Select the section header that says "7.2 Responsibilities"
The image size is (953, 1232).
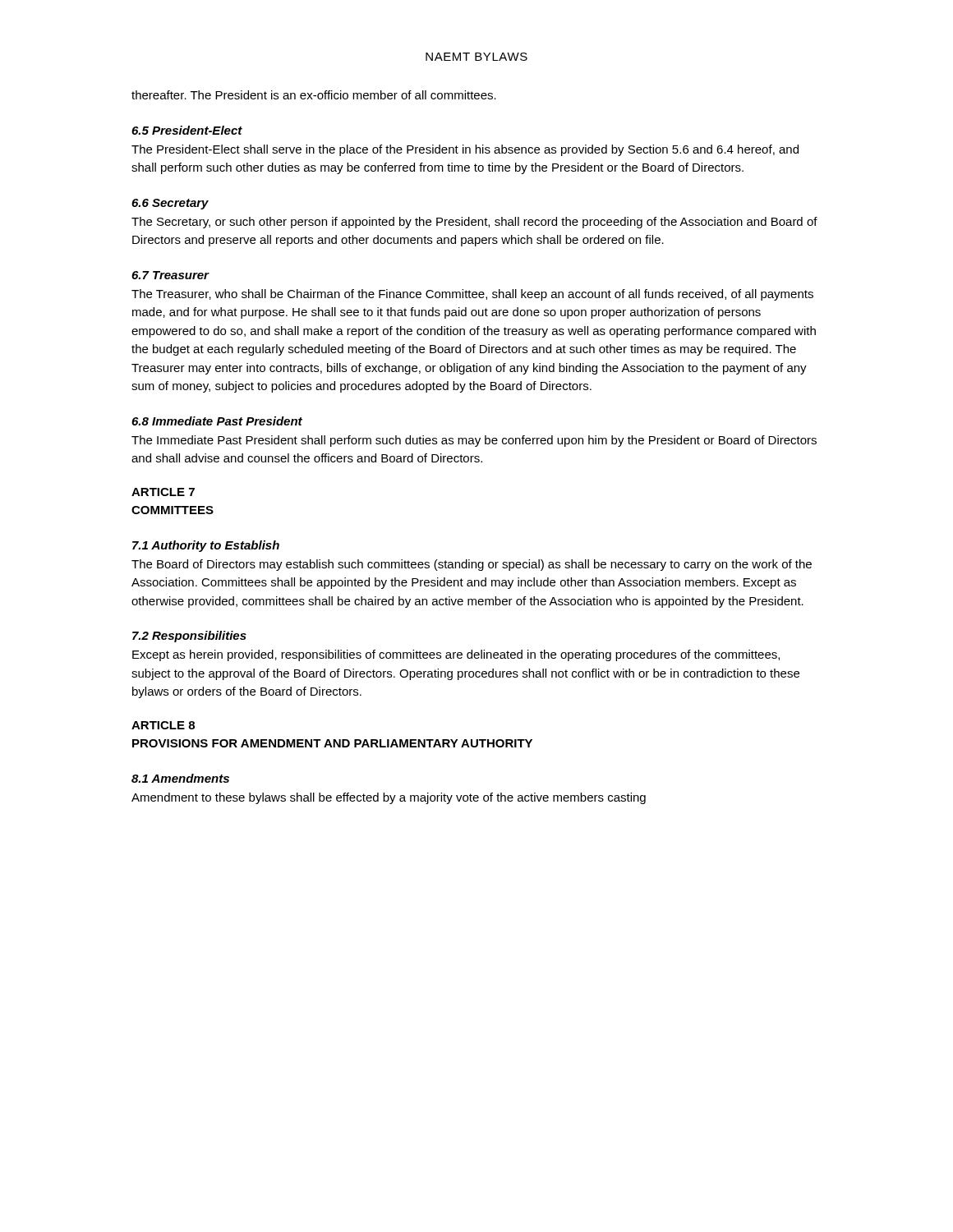pyautogui.click(x=189, y=635)
